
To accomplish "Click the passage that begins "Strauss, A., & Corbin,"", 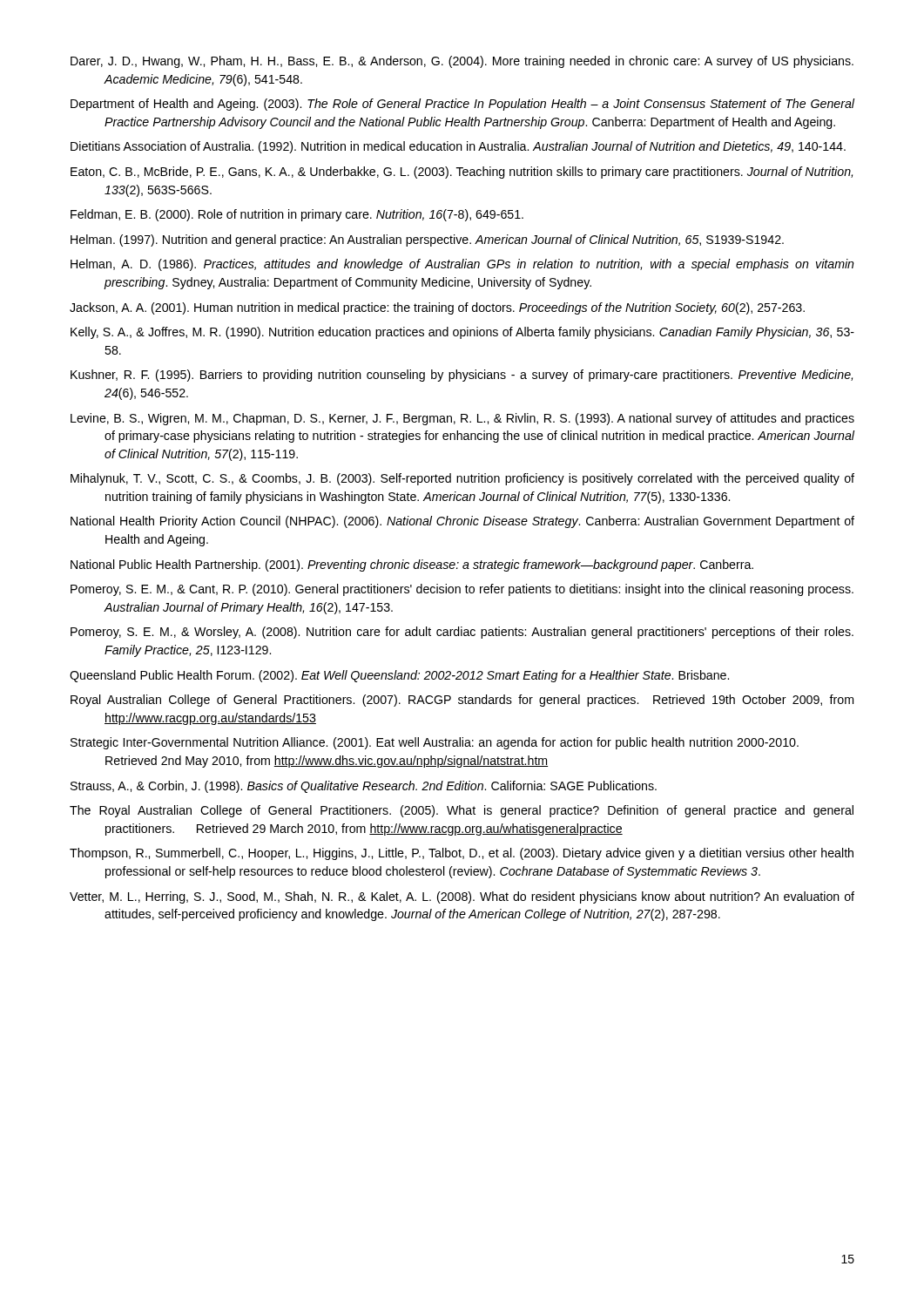I will click(x=364, y=786).
